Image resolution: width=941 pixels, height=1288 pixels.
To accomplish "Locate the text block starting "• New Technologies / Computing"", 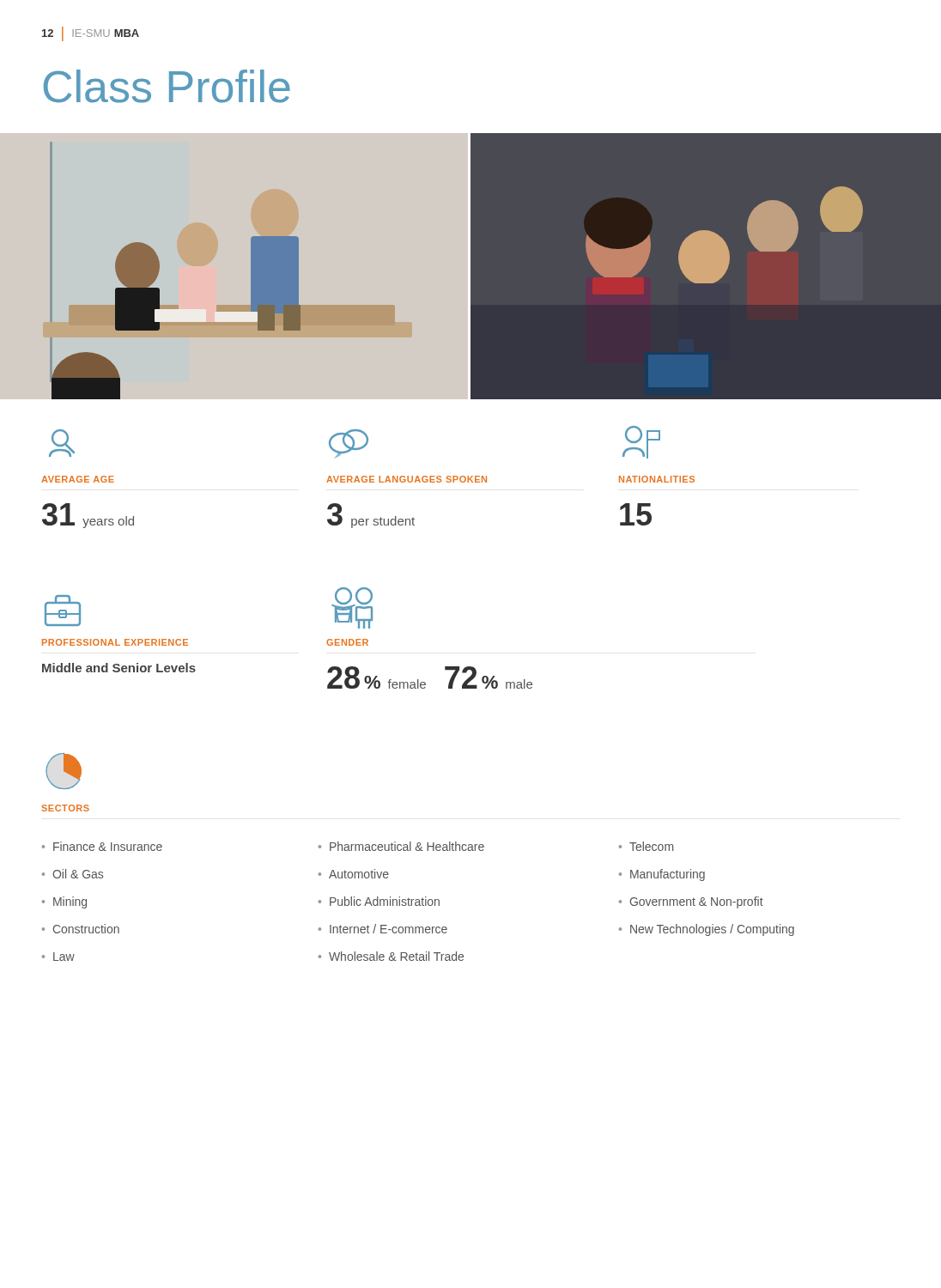I will tap(706, 929).
